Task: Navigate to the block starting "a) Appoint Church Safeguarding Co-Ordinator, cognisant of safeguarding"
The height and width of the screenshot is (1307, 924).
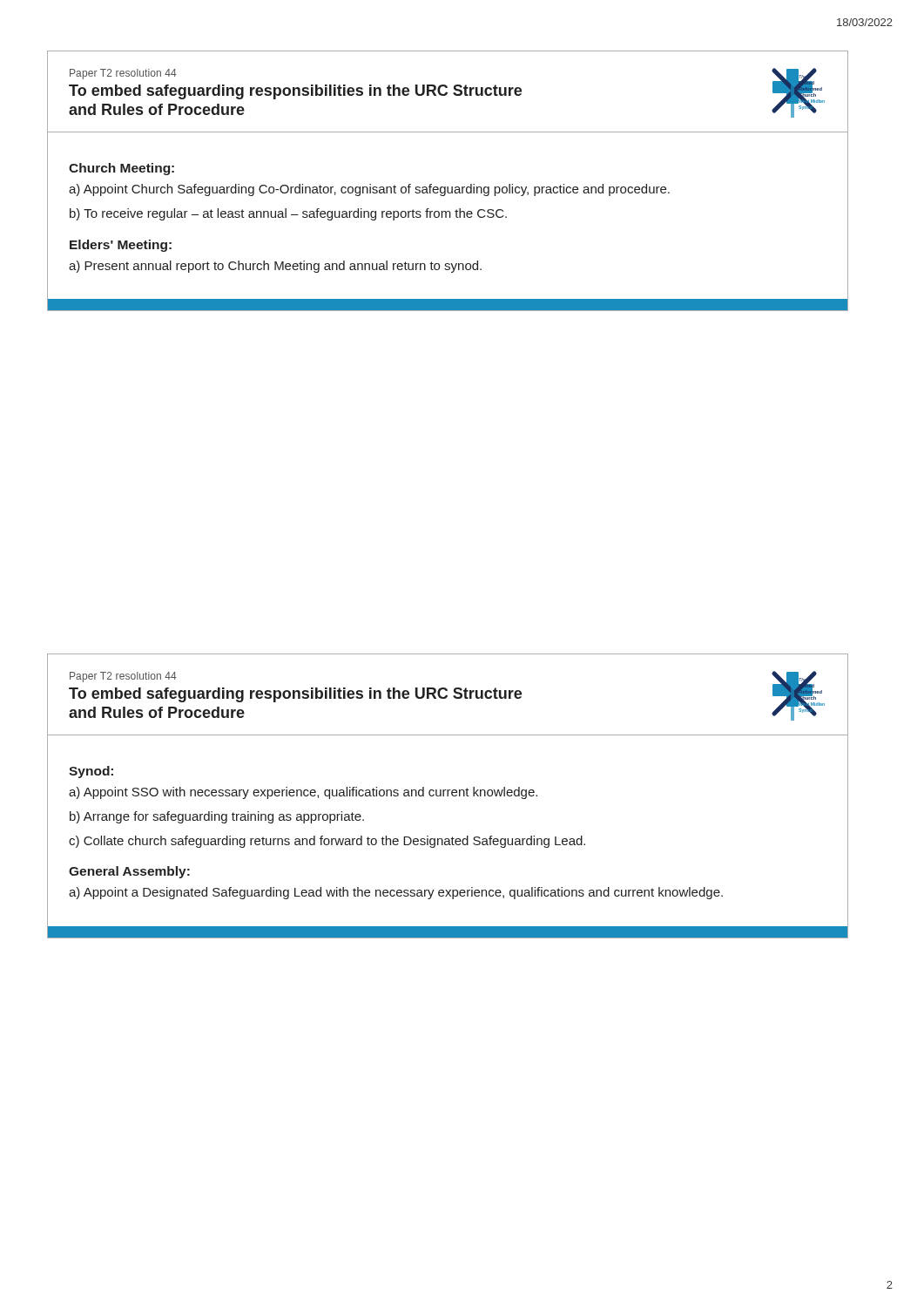Action: [x=370, y=189]
